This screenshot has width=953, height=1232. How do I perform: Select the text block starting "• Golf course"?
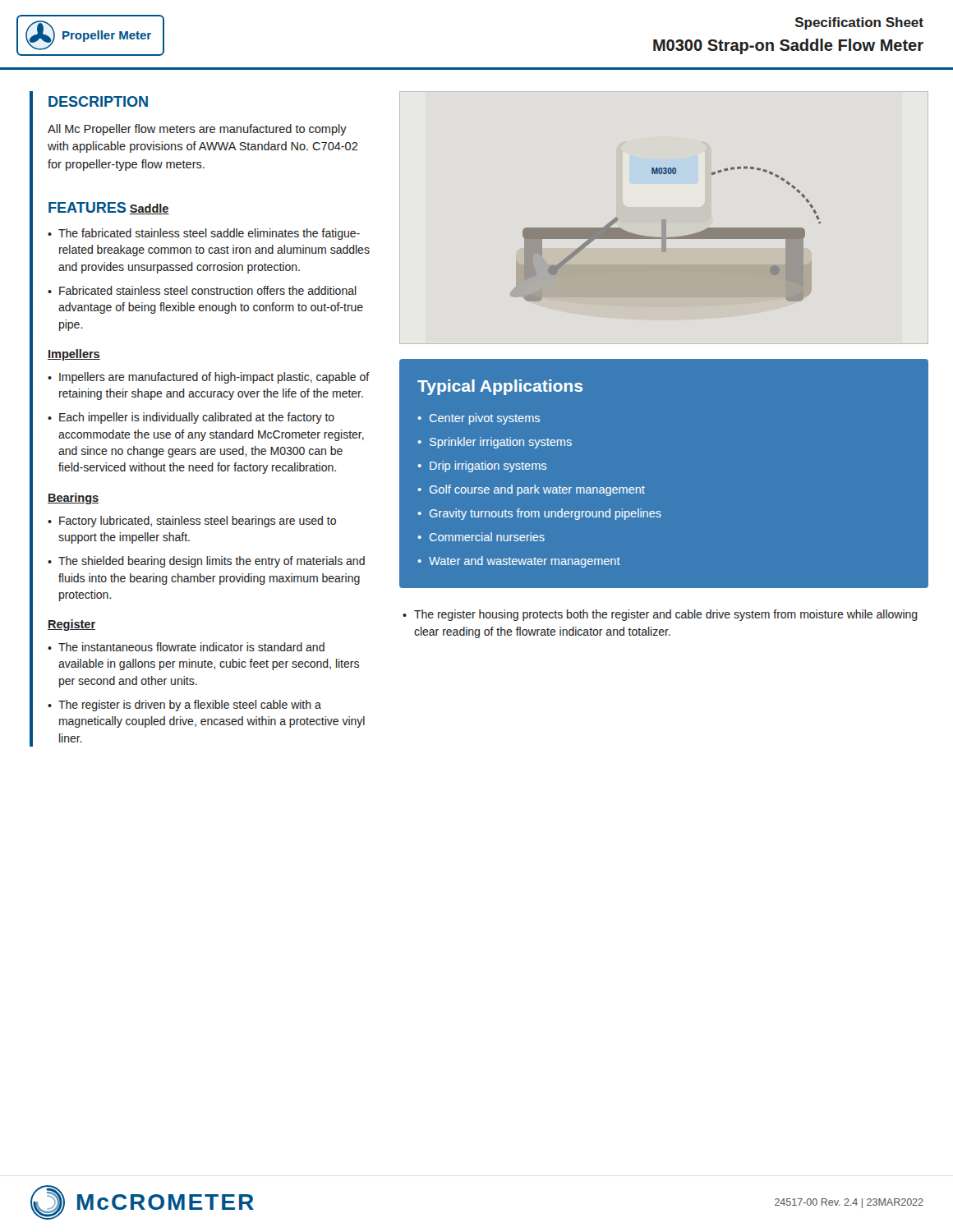pos(531,490)
